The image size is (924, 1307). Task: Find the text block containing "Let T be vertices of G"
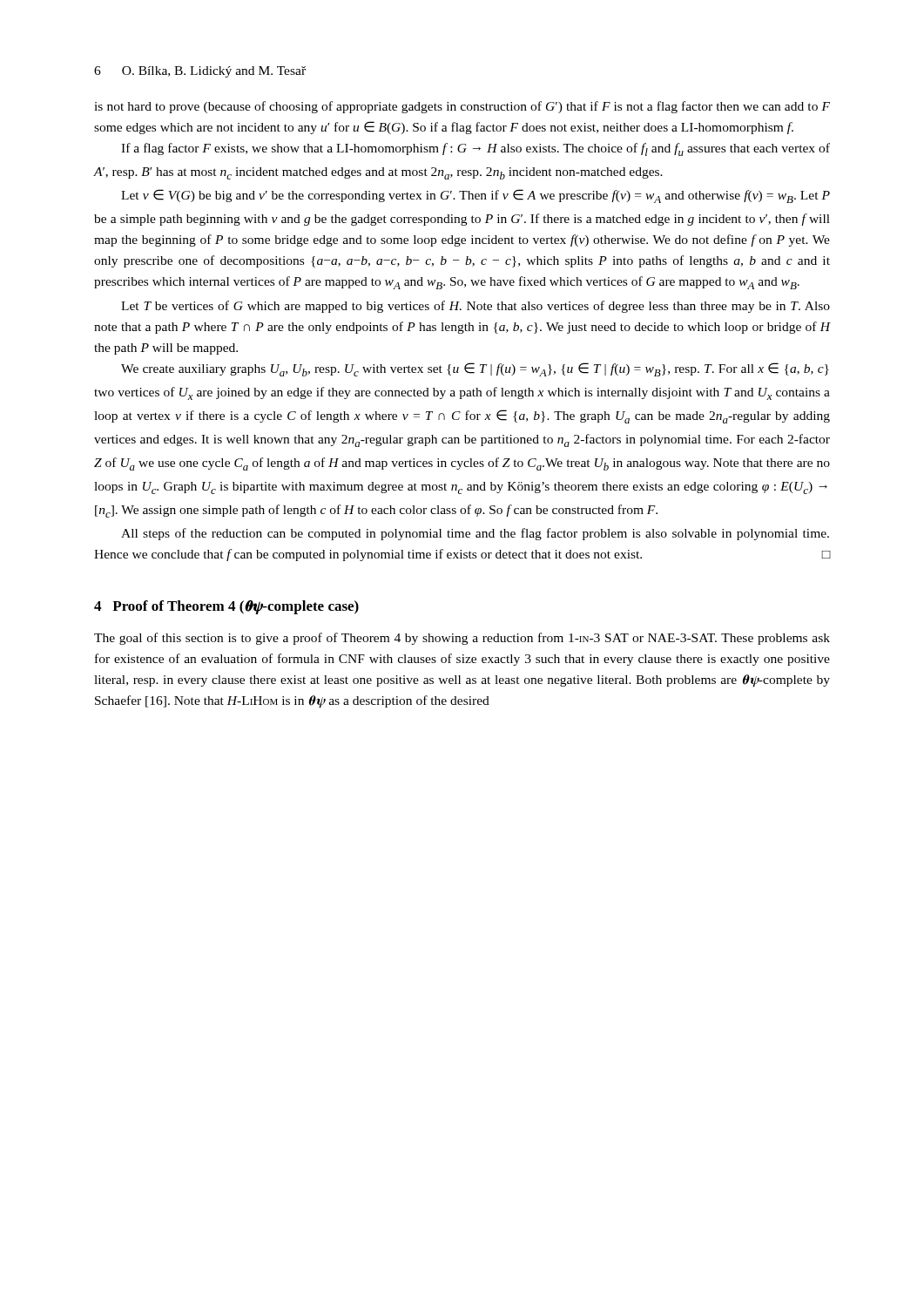click(462, 326)
